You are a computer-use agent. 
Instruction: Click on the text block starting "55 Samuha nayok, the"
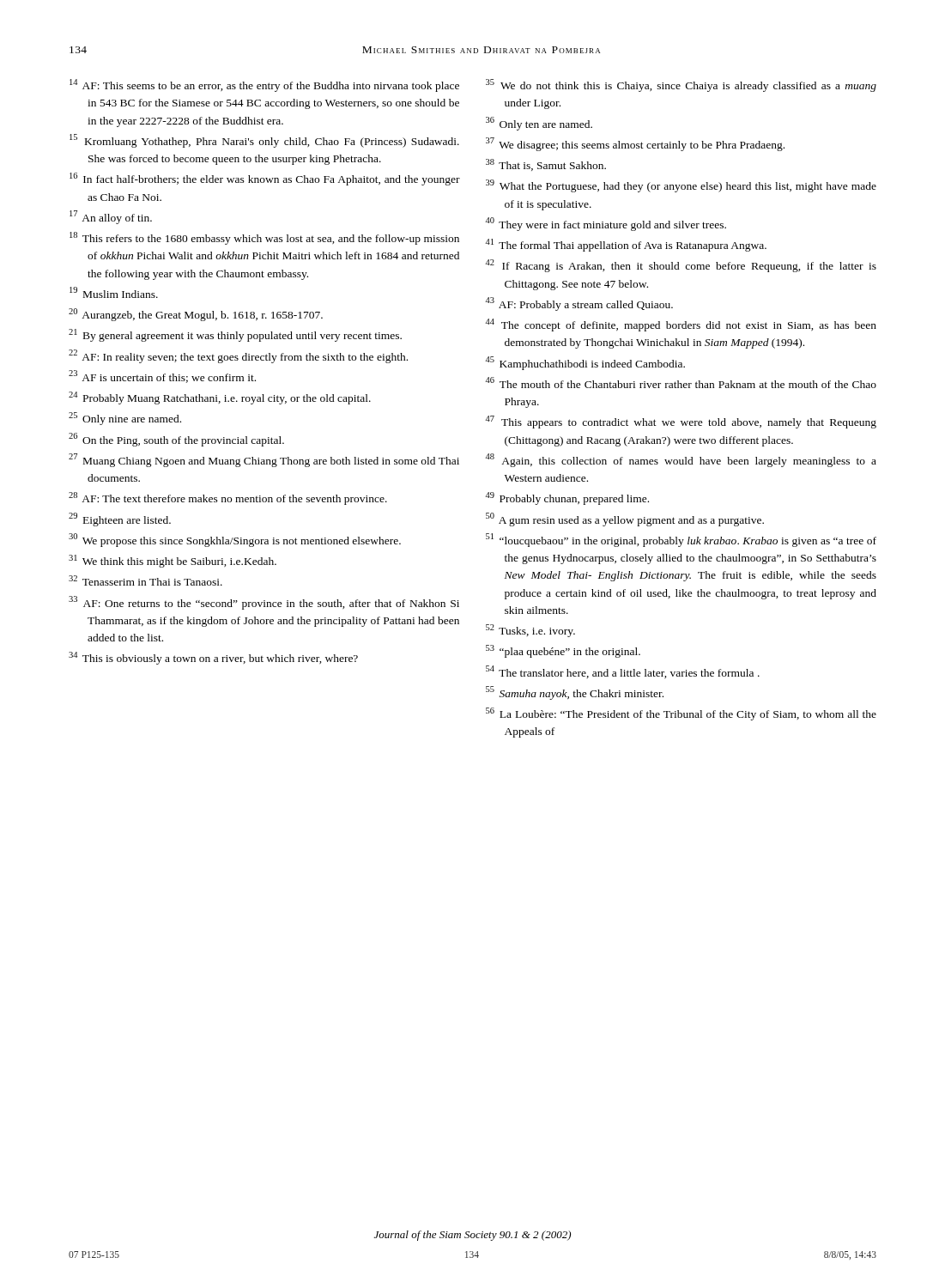pos(575,692)
